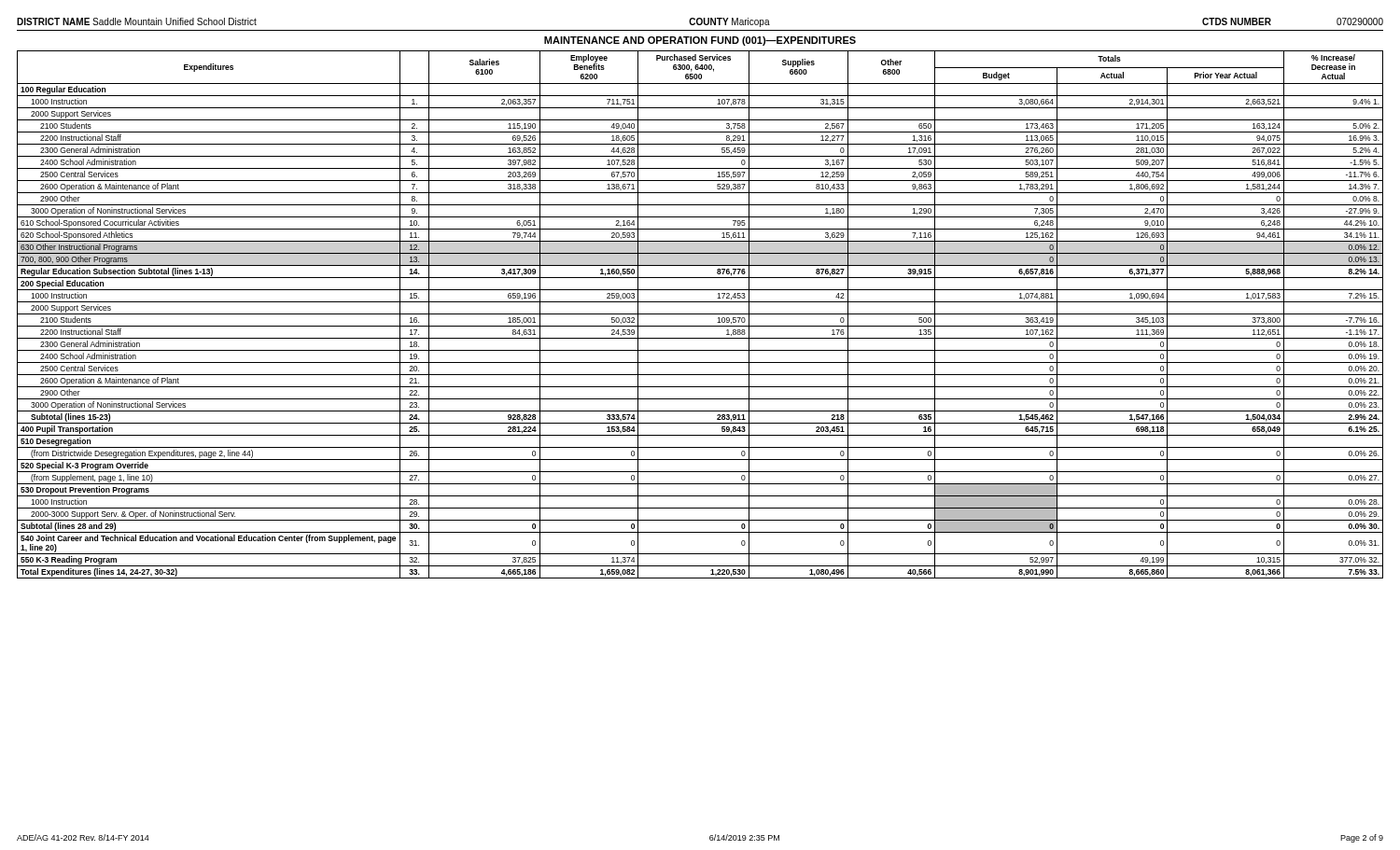This screenshot has width=1400, height=850.
Task: Select the element starting "MAINTENANCE AND OPERATION FUND (001)—EXPENDITURES"
Action: click(x=700, y=40)
